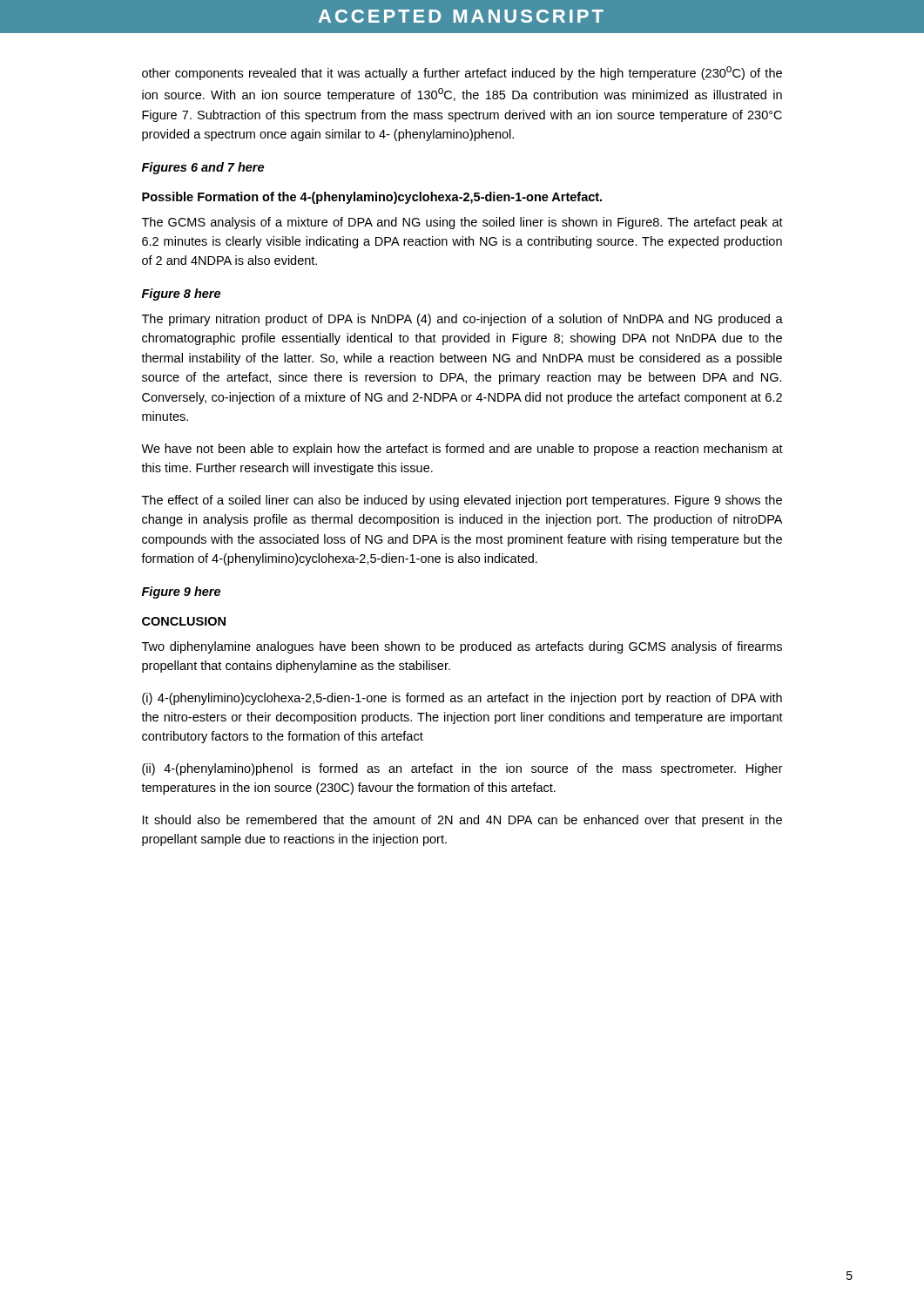Point to the text block starting "We have not"
This screenshot has height=1307, width=924.
pyautogui.click(x=462, y=458)
